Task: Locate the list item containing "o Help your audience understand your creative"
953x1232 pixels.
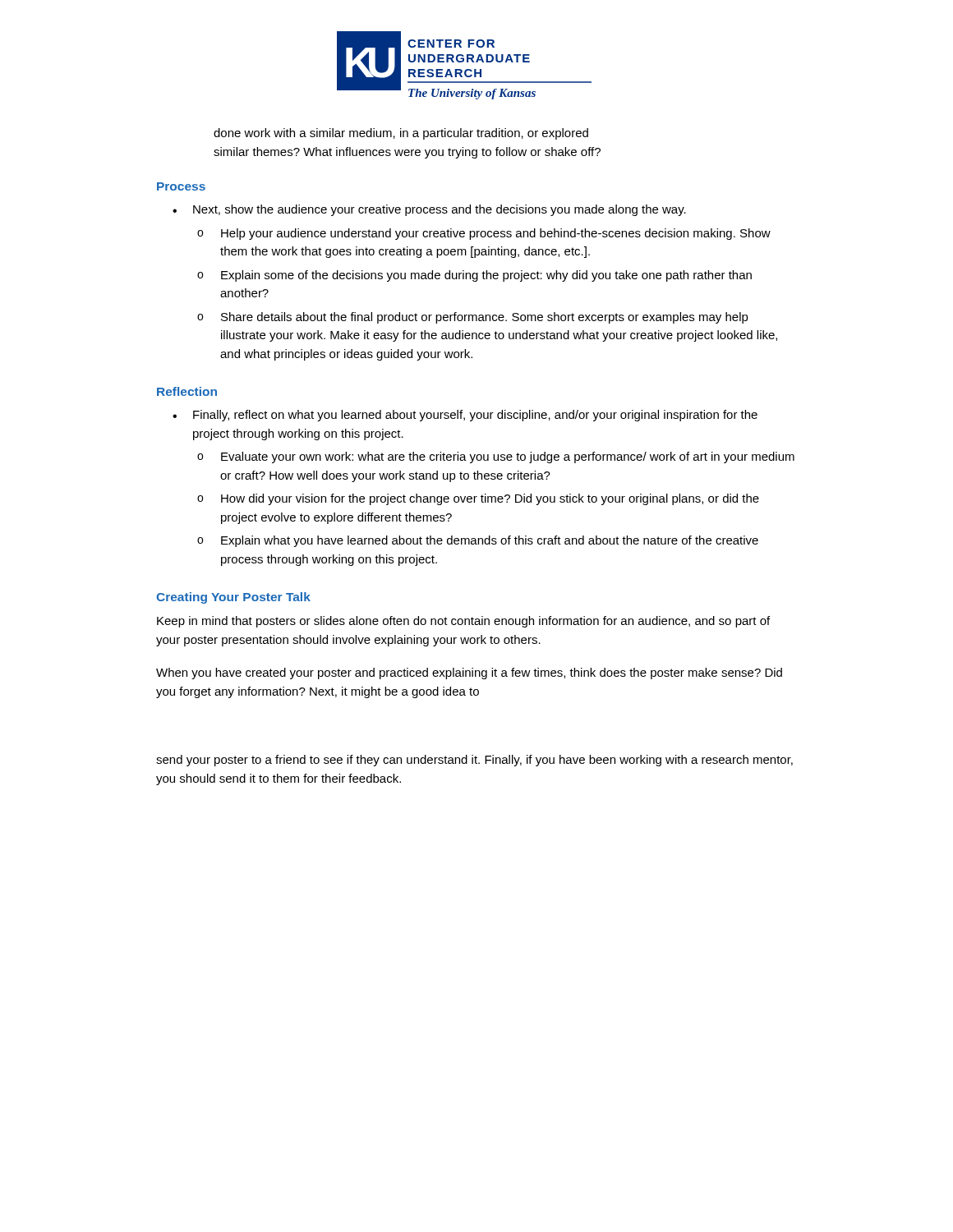Action: (x=497, y=242)
